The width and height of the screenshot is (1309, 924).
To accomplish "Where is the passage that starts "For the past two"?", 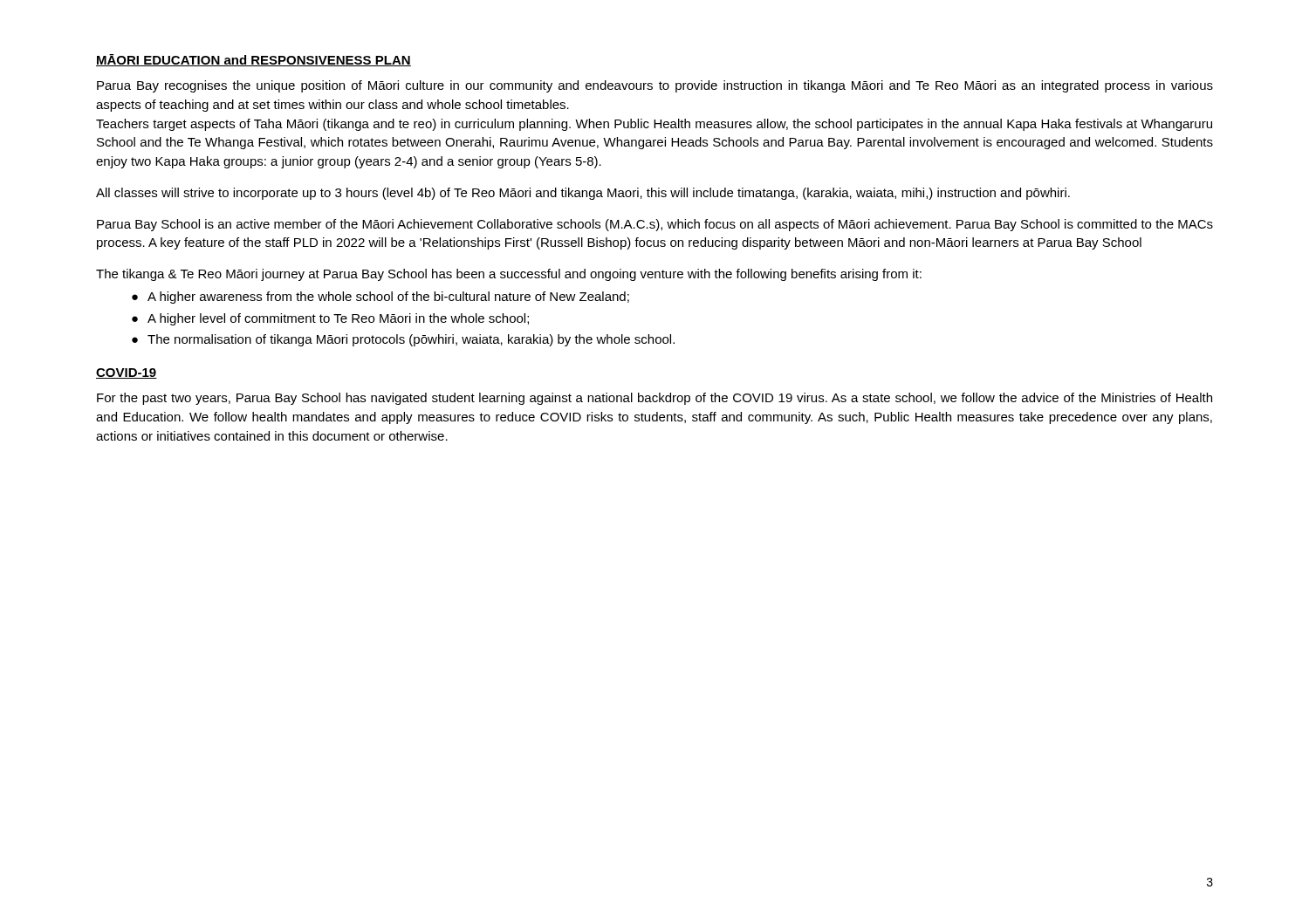I will point(654,416).
